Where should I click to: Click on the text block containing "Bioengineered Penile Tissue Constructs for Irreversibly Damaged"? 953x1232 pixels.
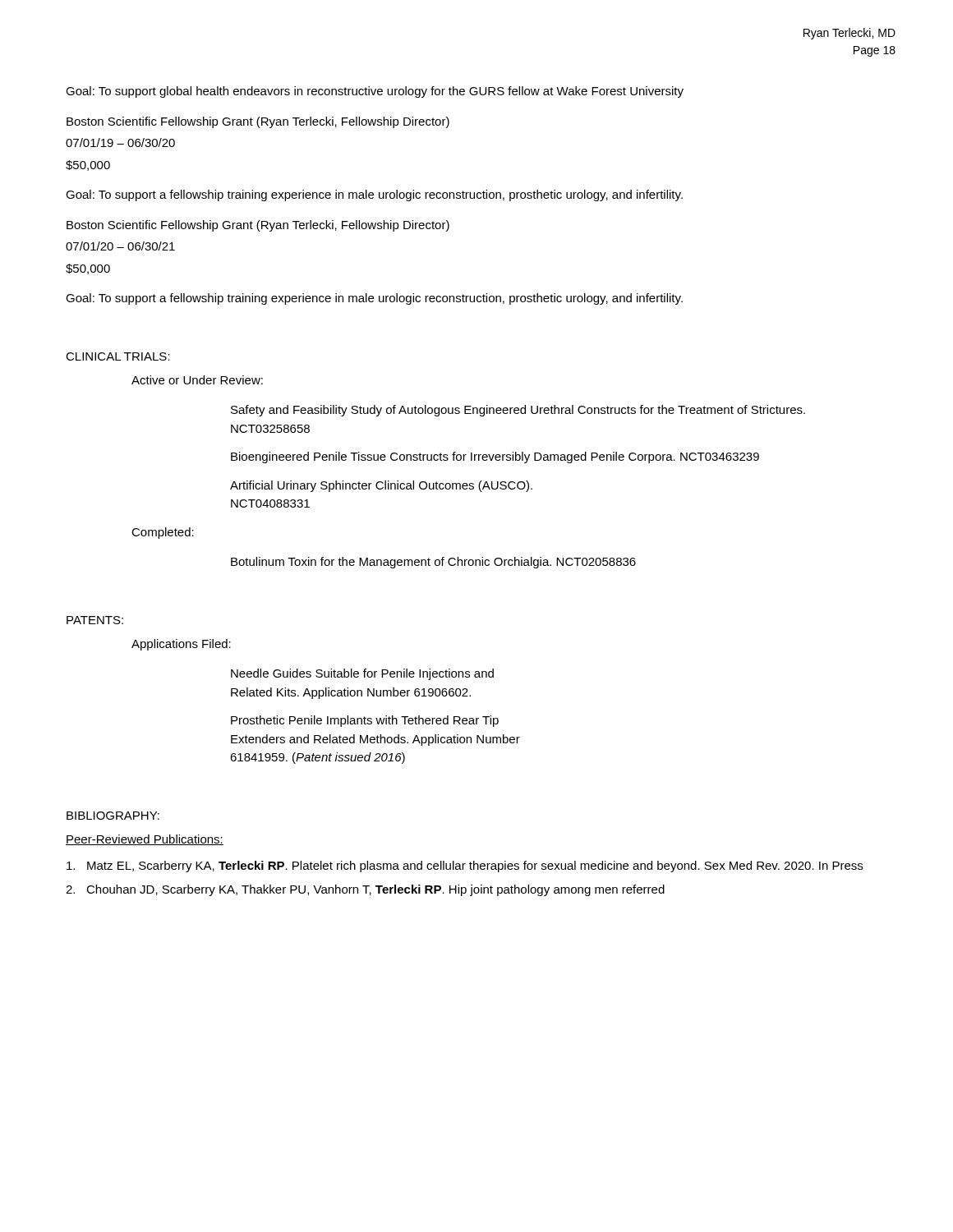(495, 456)
